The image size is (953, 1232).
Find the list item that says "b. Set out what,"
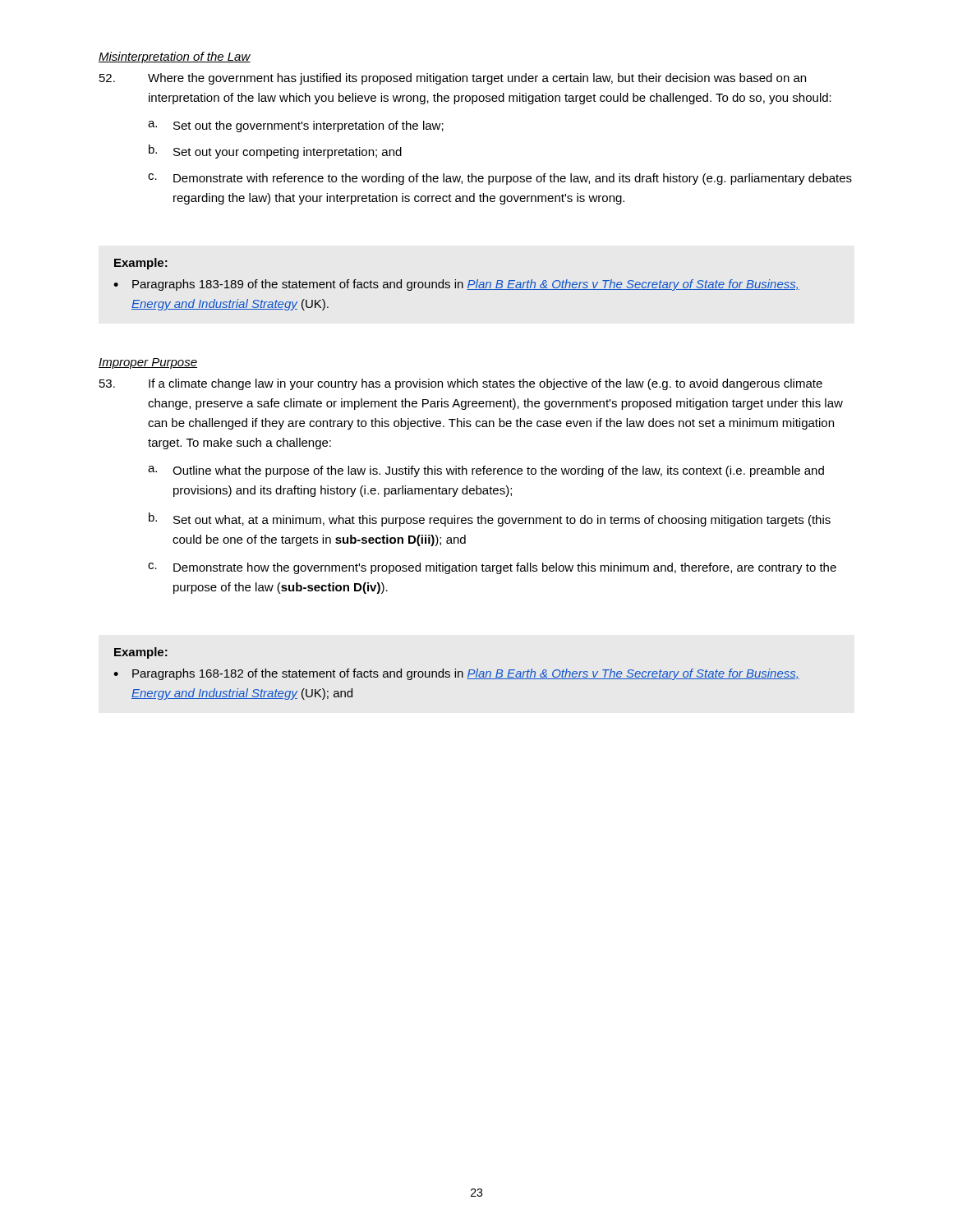(x=476, y=530)
